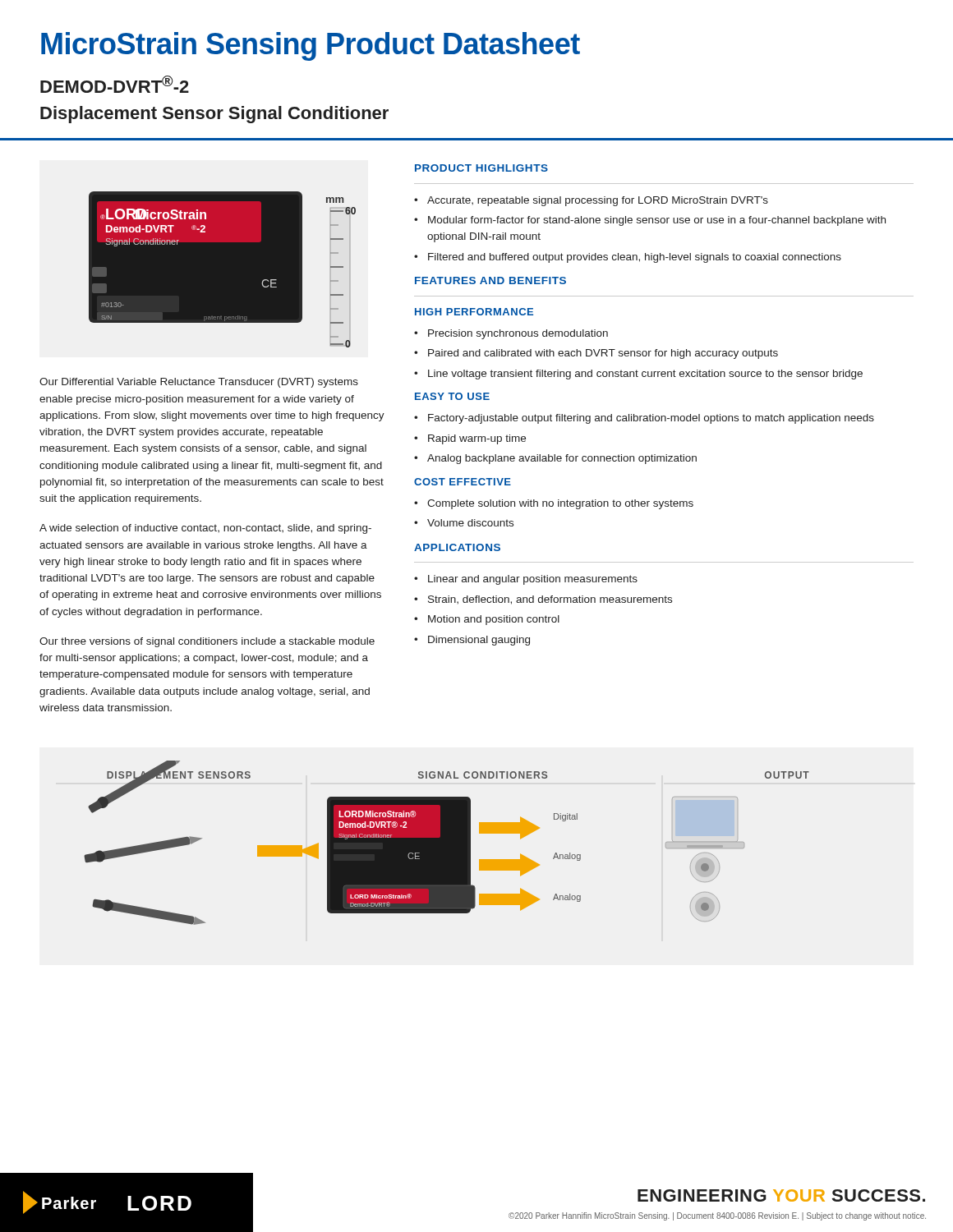Click where it says "Rapid warm-up time"

[x=477, y=438]
